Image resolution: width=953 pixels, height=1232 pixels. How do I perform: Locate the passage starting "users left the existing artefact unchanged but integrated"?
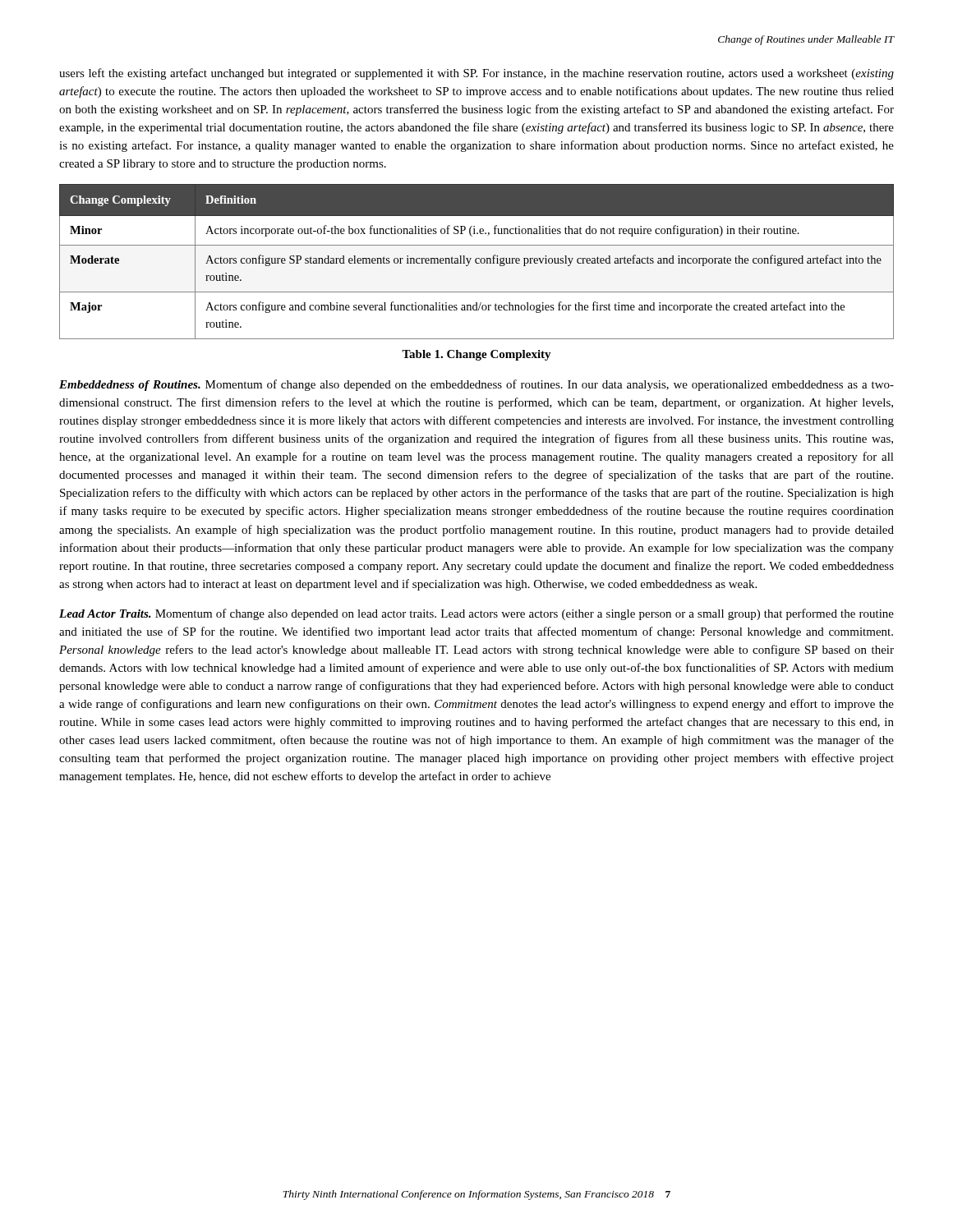(x=476, y=118)
